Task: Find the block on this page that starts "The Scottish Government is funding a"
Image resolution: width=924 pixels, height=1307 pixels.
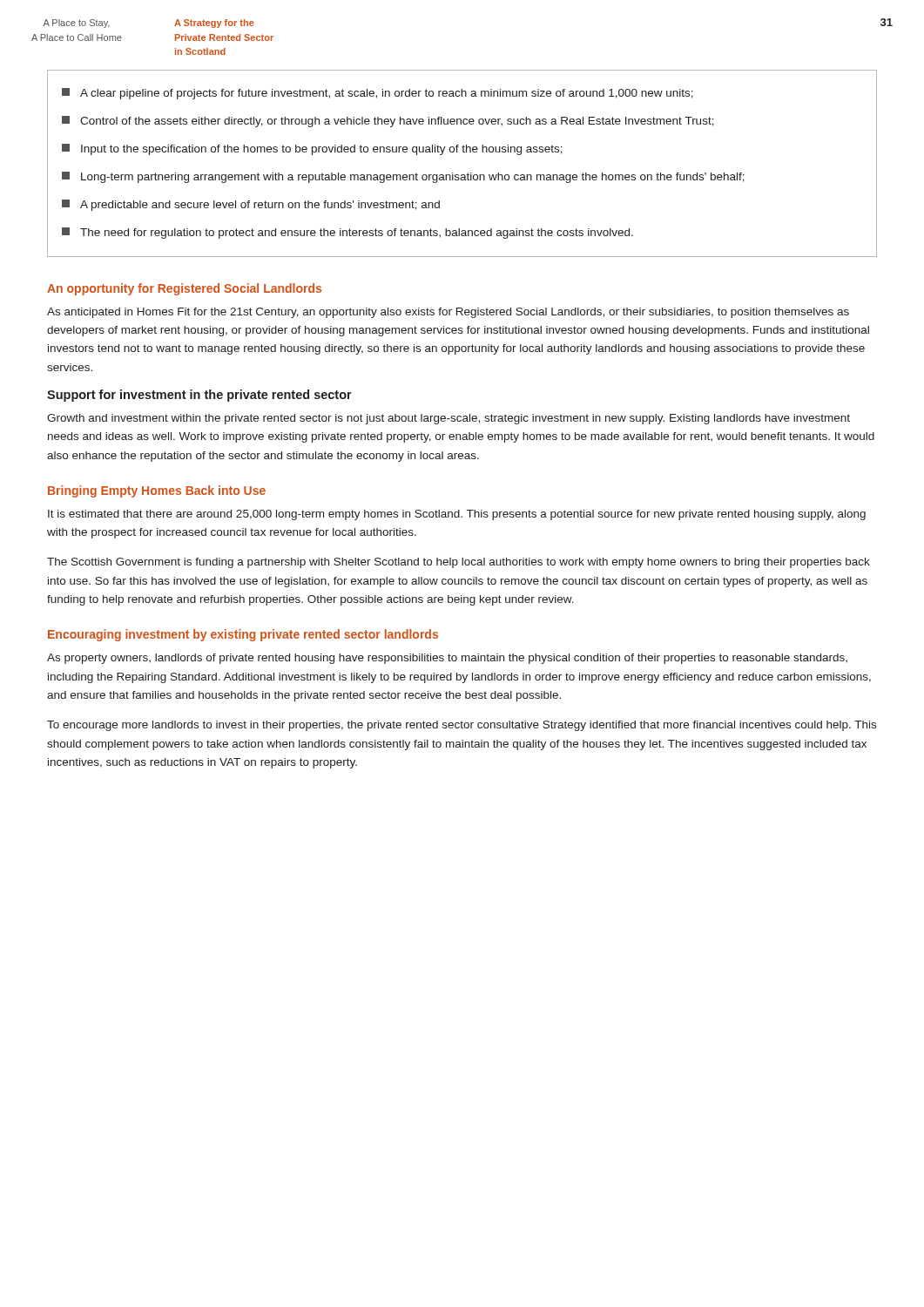Action: [x=458, y=581]
